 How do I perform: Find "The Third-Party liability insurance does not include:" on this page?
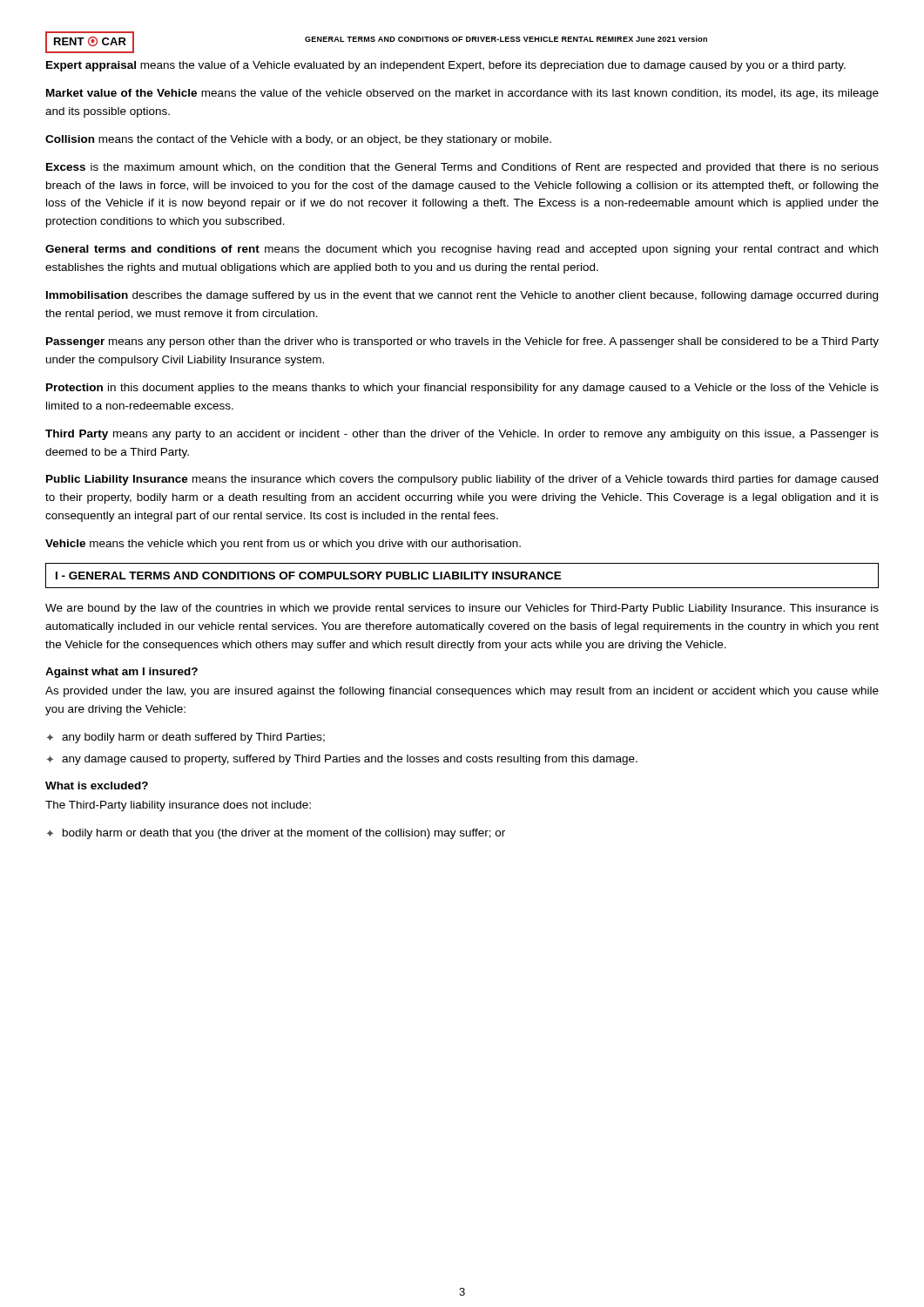tap(178, 805)
